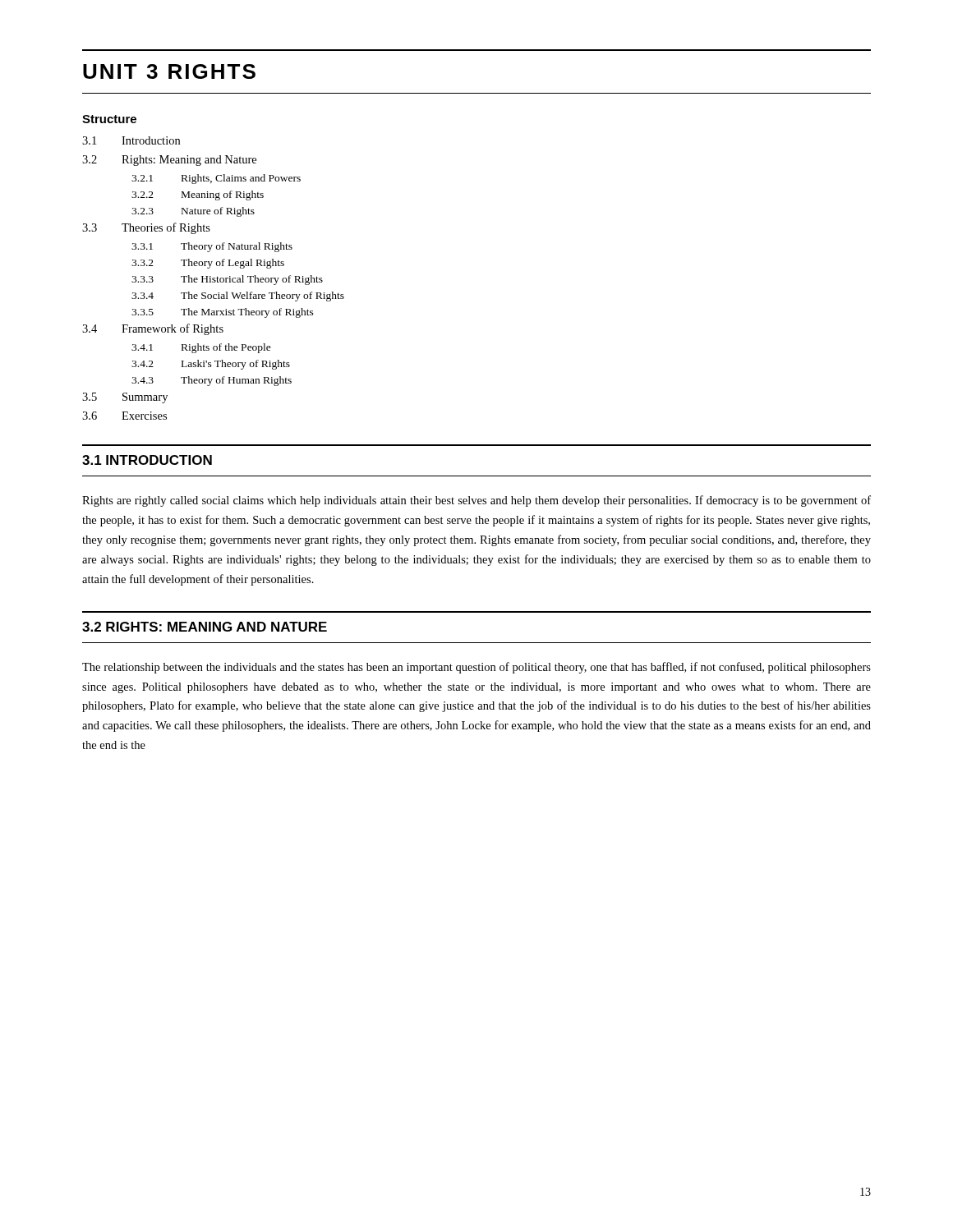Click on the list item containing "3.3.3The Historical Theory of"
The width and height of the screenshot is (953, 1232).
click(x=227, y=279)
